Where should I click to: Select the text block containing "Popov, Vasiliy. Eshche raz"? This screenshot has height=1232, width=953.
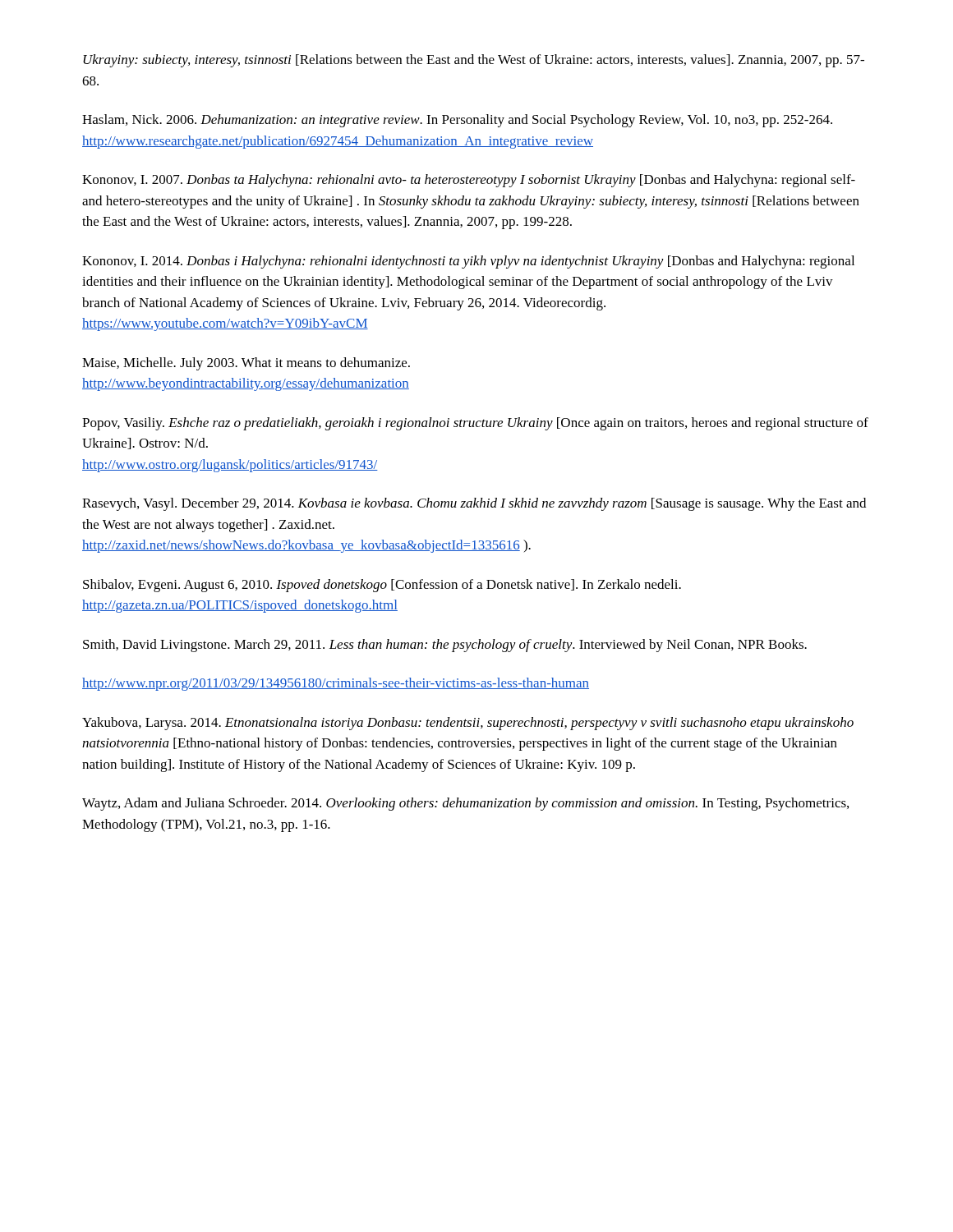[475, 424]
